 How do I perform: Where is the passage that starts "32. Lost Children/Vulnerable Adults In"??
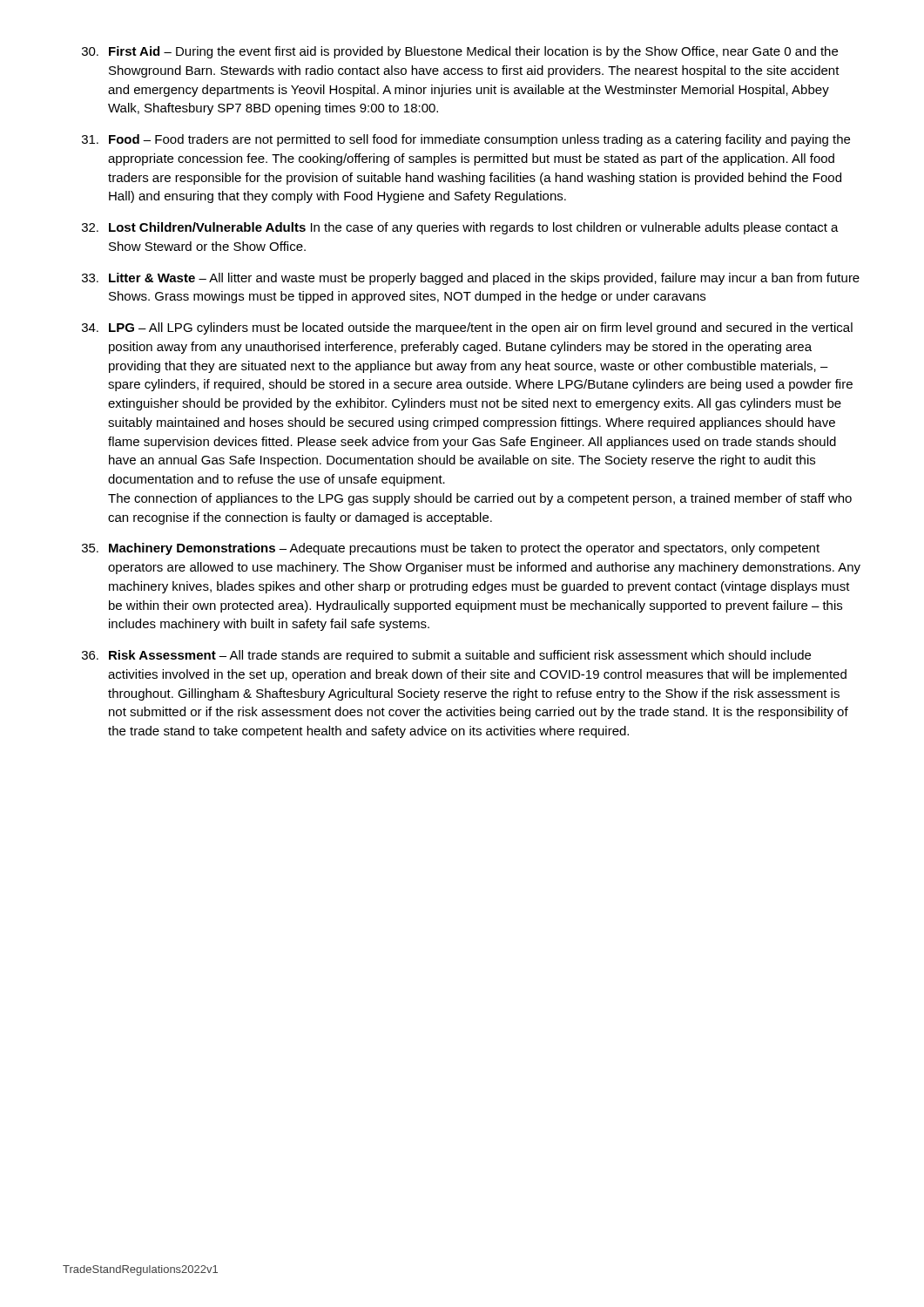point(462,237)
